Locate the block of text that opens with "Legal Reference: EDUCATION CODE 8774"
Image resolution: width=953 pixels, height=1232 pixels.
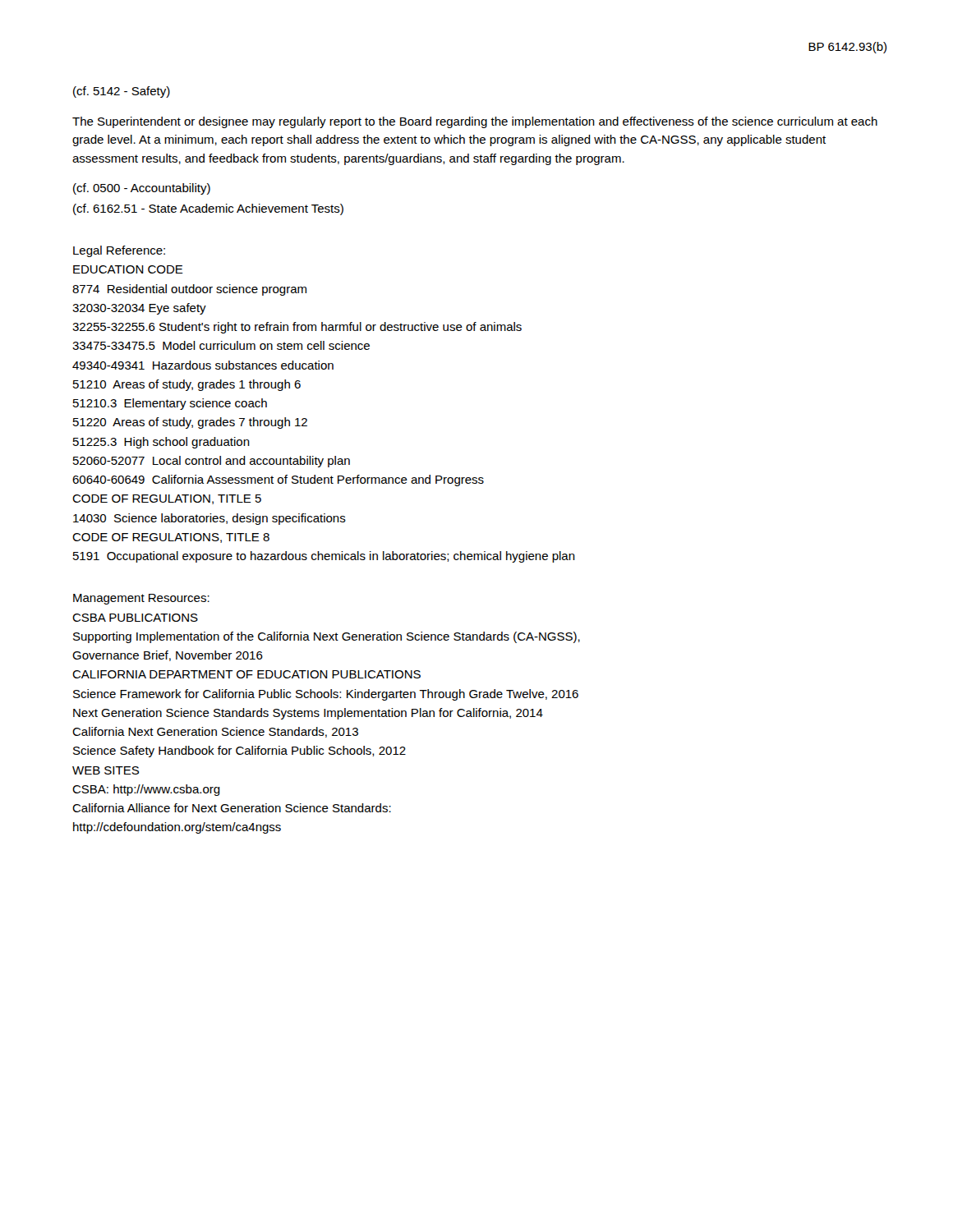[119, 251]
